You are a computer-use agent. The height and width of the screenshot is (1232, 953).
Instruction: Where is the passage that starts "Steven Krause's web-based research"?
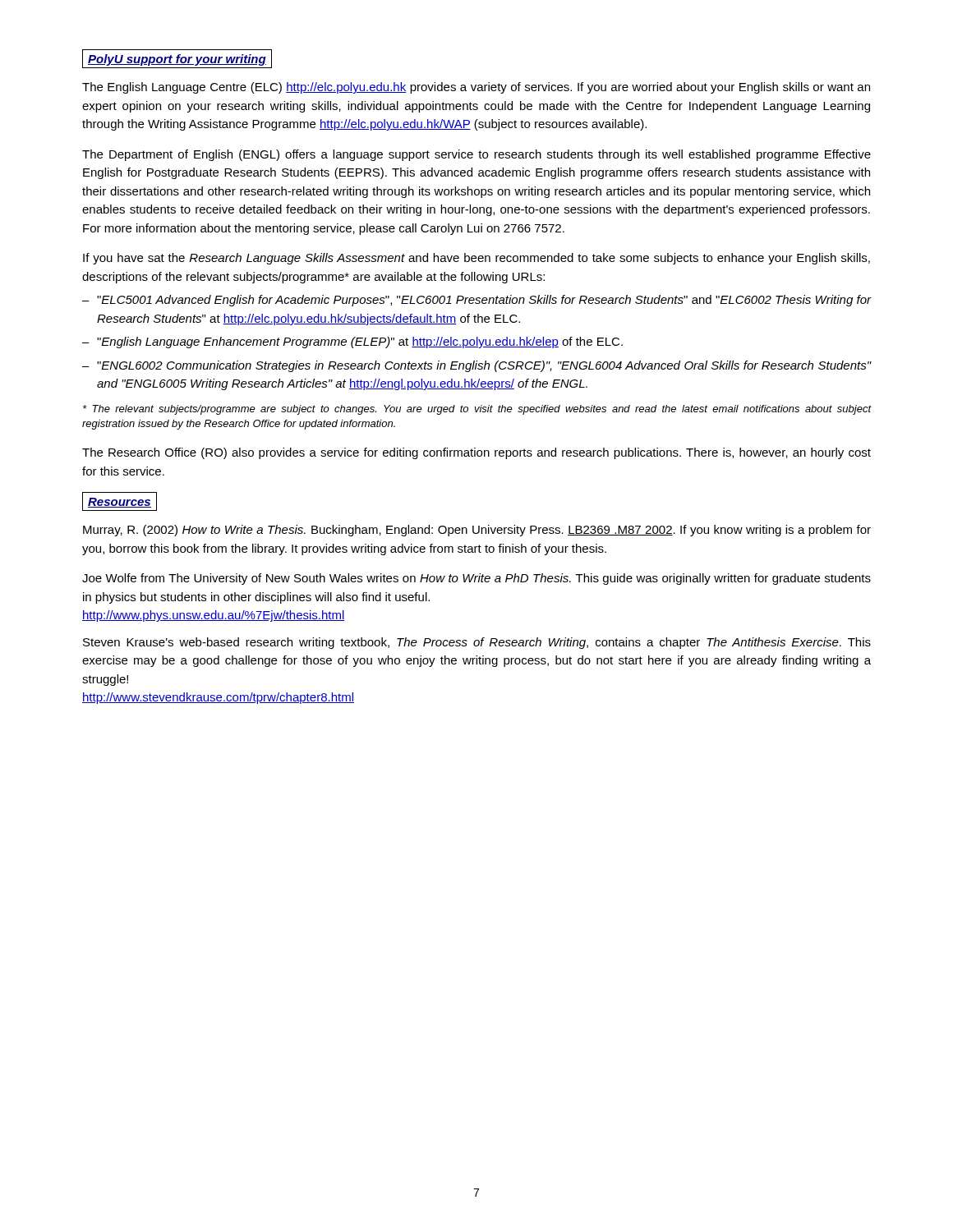(x=476, y=669)
